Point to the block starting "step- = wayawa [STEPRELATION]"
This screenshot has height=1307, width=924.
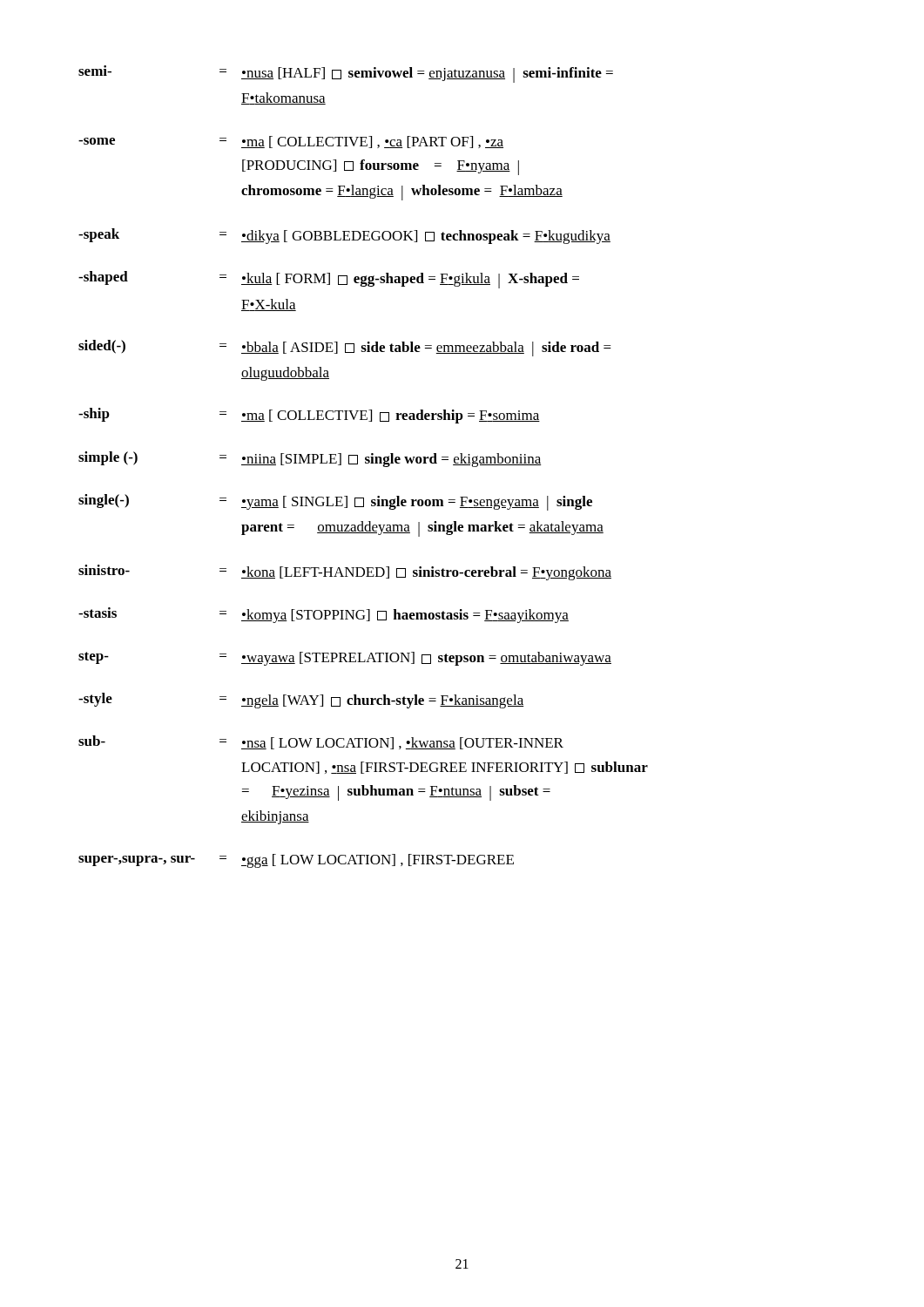click(x=462, y=658)
